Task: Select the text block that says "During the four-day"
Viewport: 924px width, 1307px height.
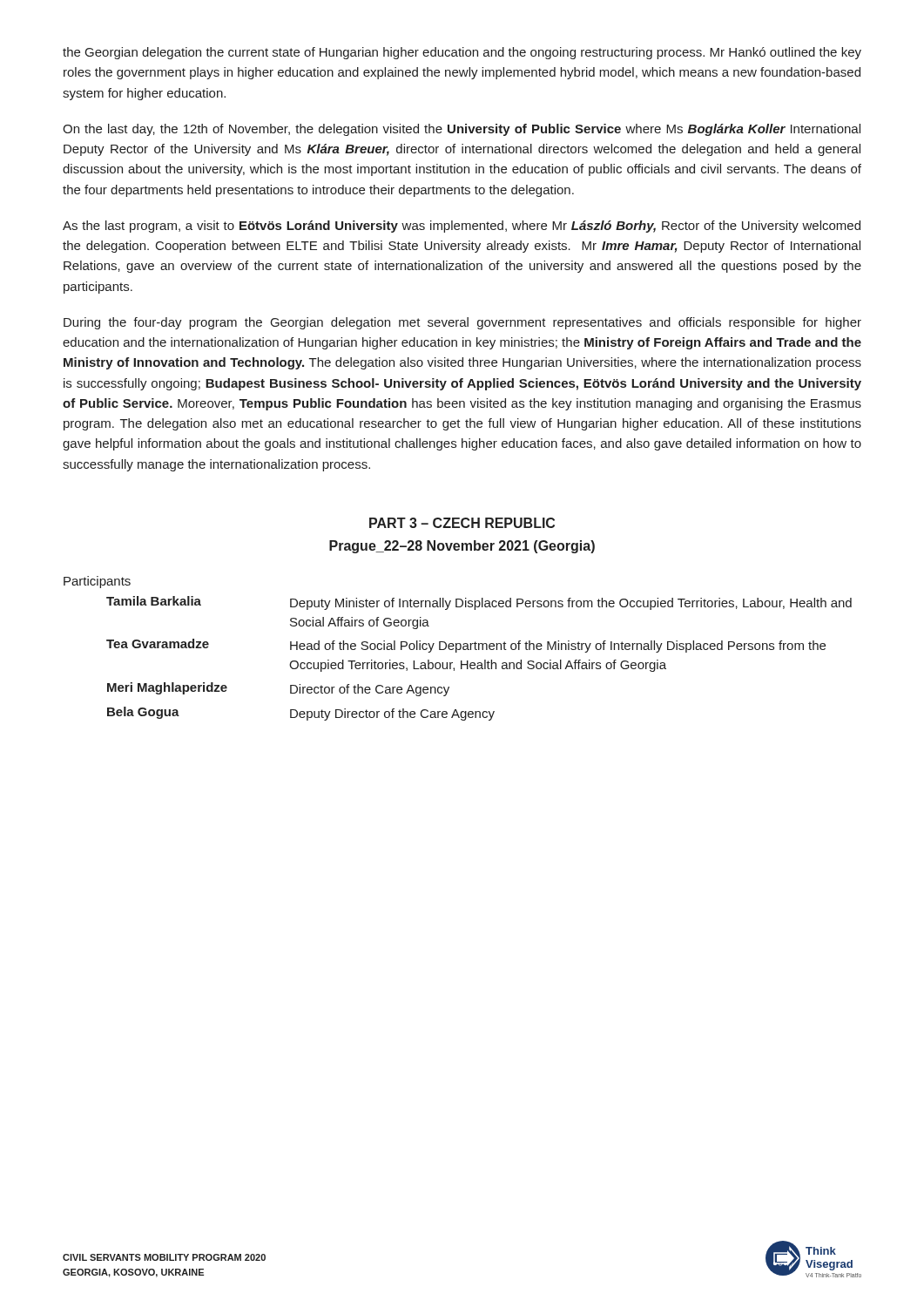Action: [462, 393]
